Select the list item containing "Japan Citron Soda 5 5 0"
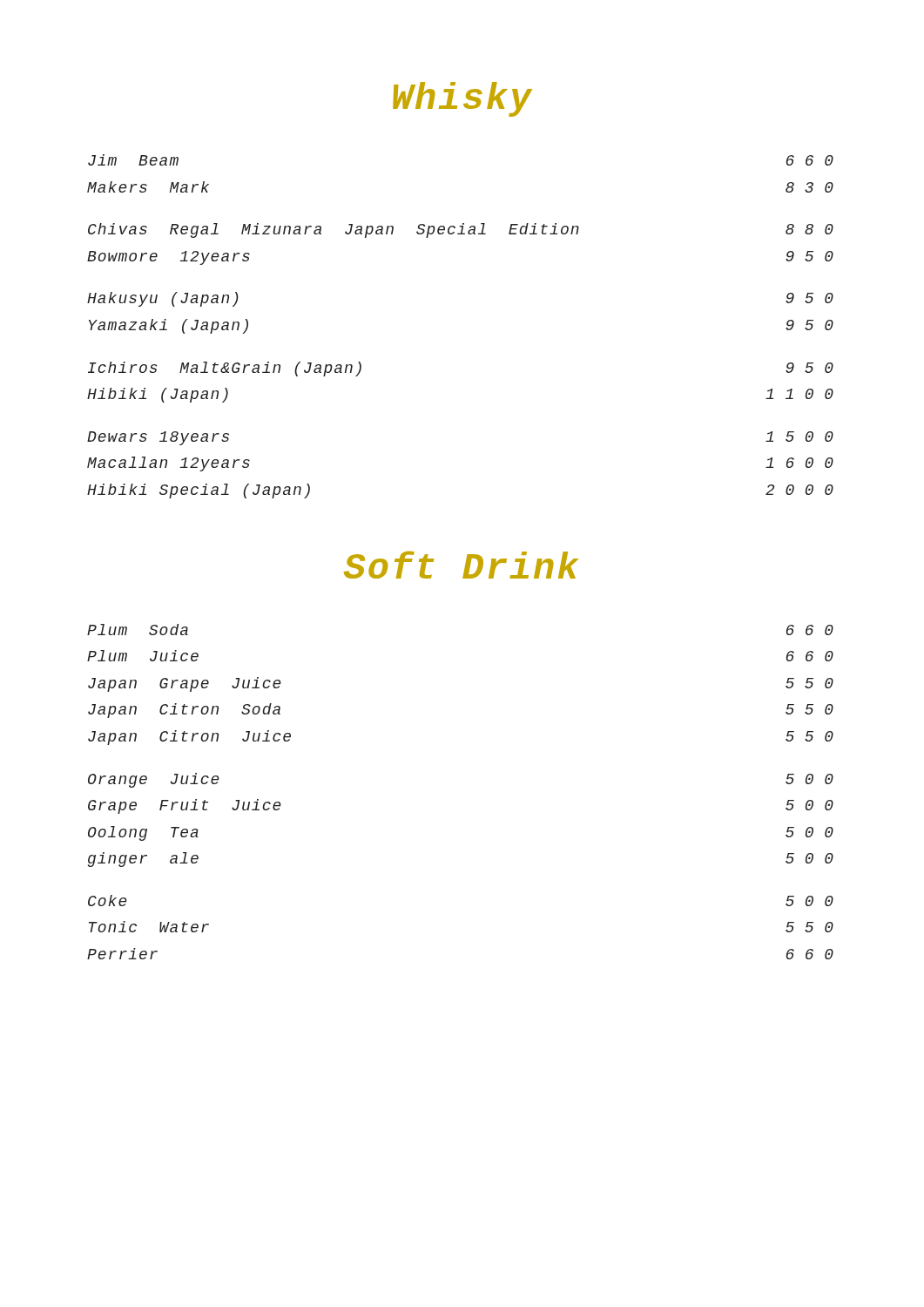The width and height of the screenshot is (924, 1307). click(x=110, y=711)
